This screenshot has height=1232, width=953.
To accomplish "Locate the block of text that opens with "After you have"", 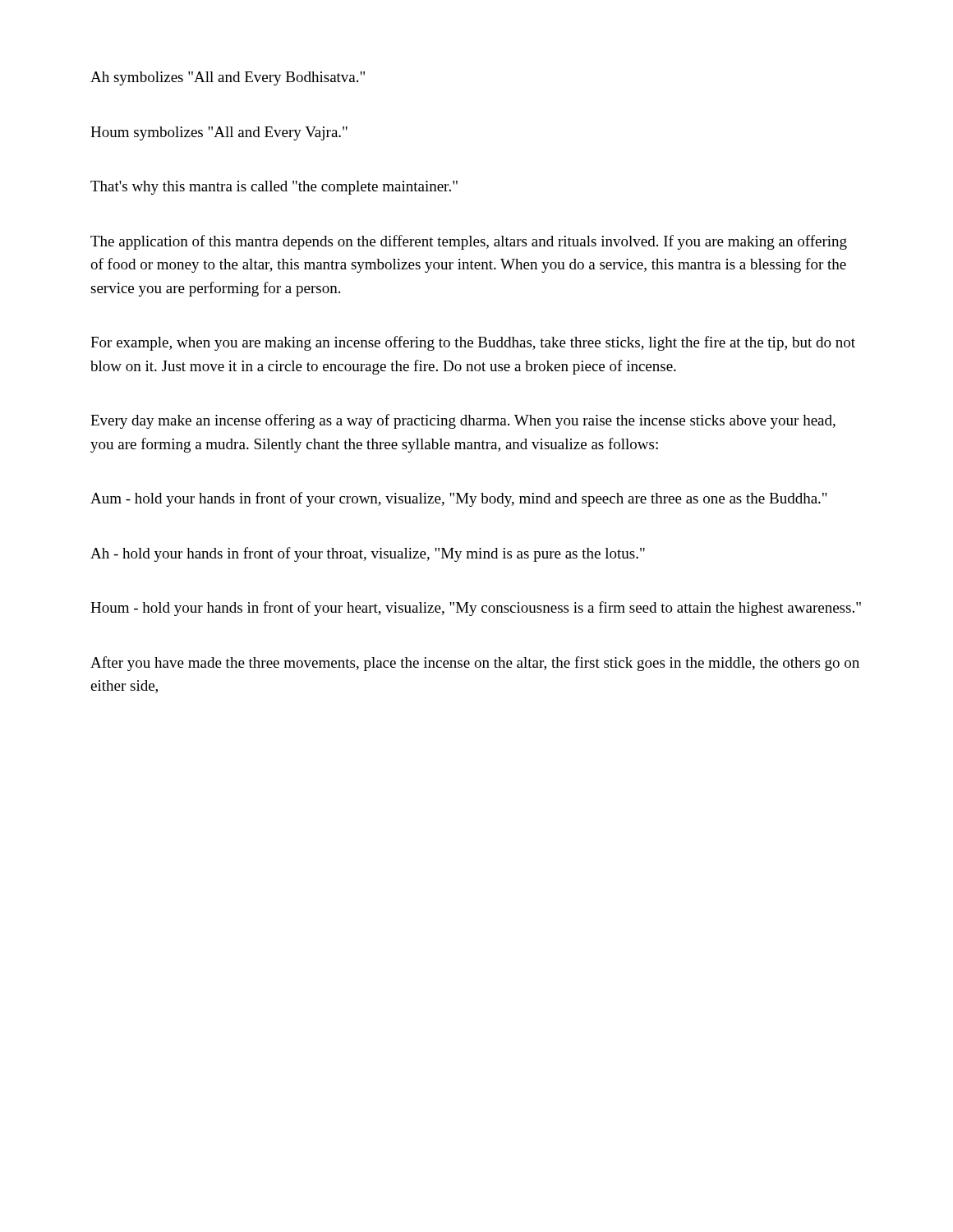I will [x=475, y=674].
